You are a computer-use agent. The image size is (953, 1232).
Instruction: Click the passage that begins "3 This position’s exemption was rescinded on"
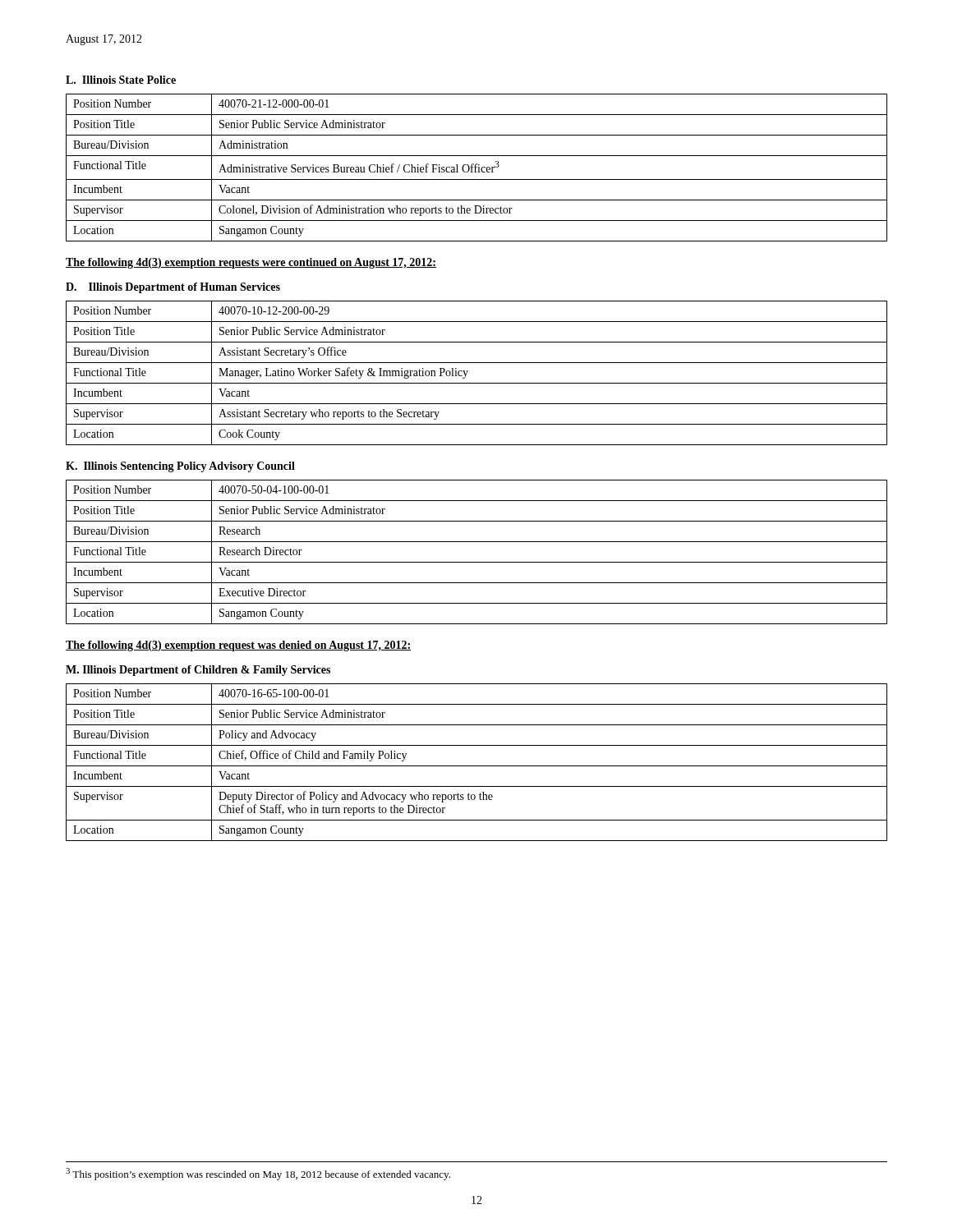pos(258,1173)
